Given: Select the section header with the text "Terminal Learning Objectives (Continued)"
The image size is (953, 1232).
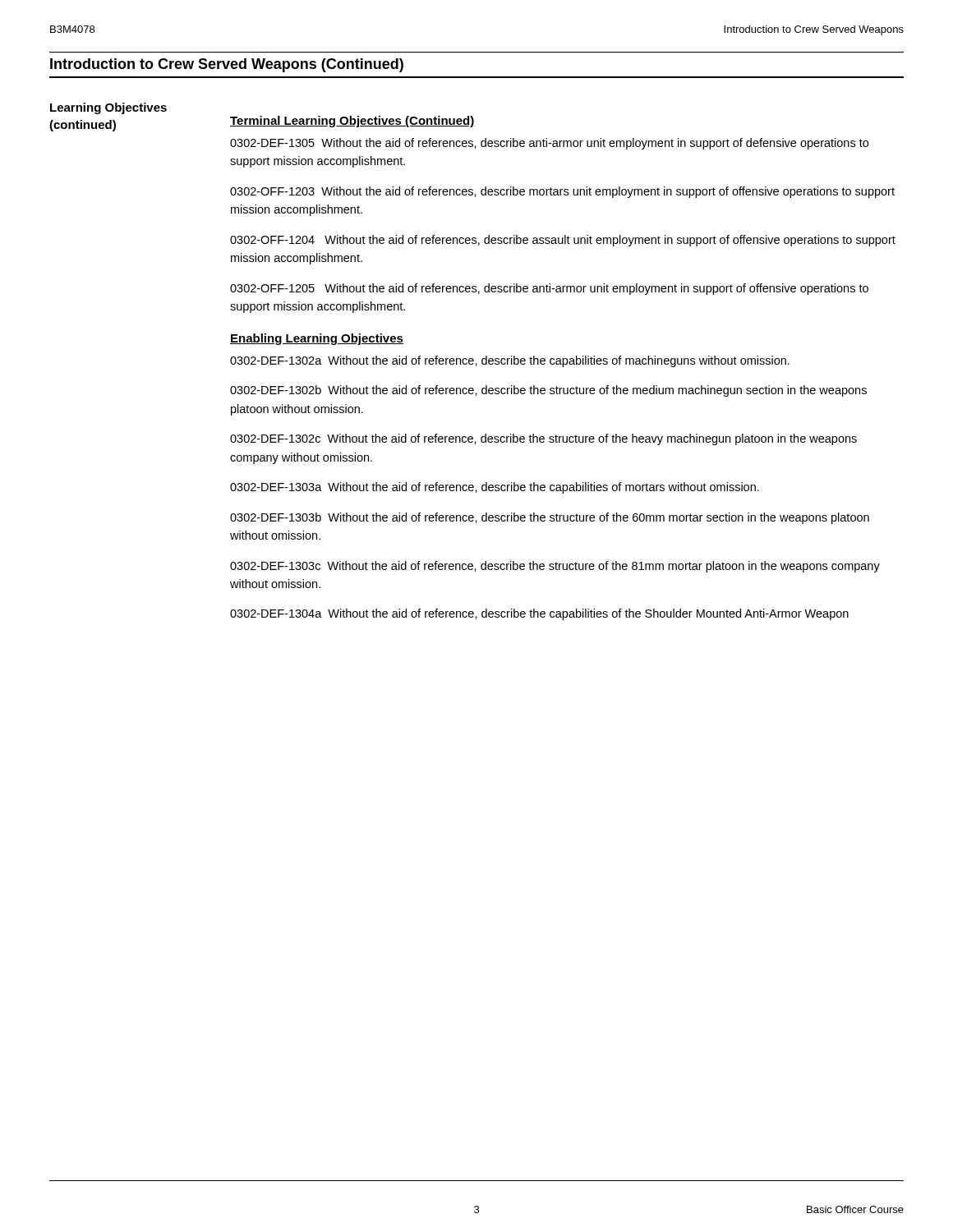Looking at the screenshot, I should coord(352,120).
